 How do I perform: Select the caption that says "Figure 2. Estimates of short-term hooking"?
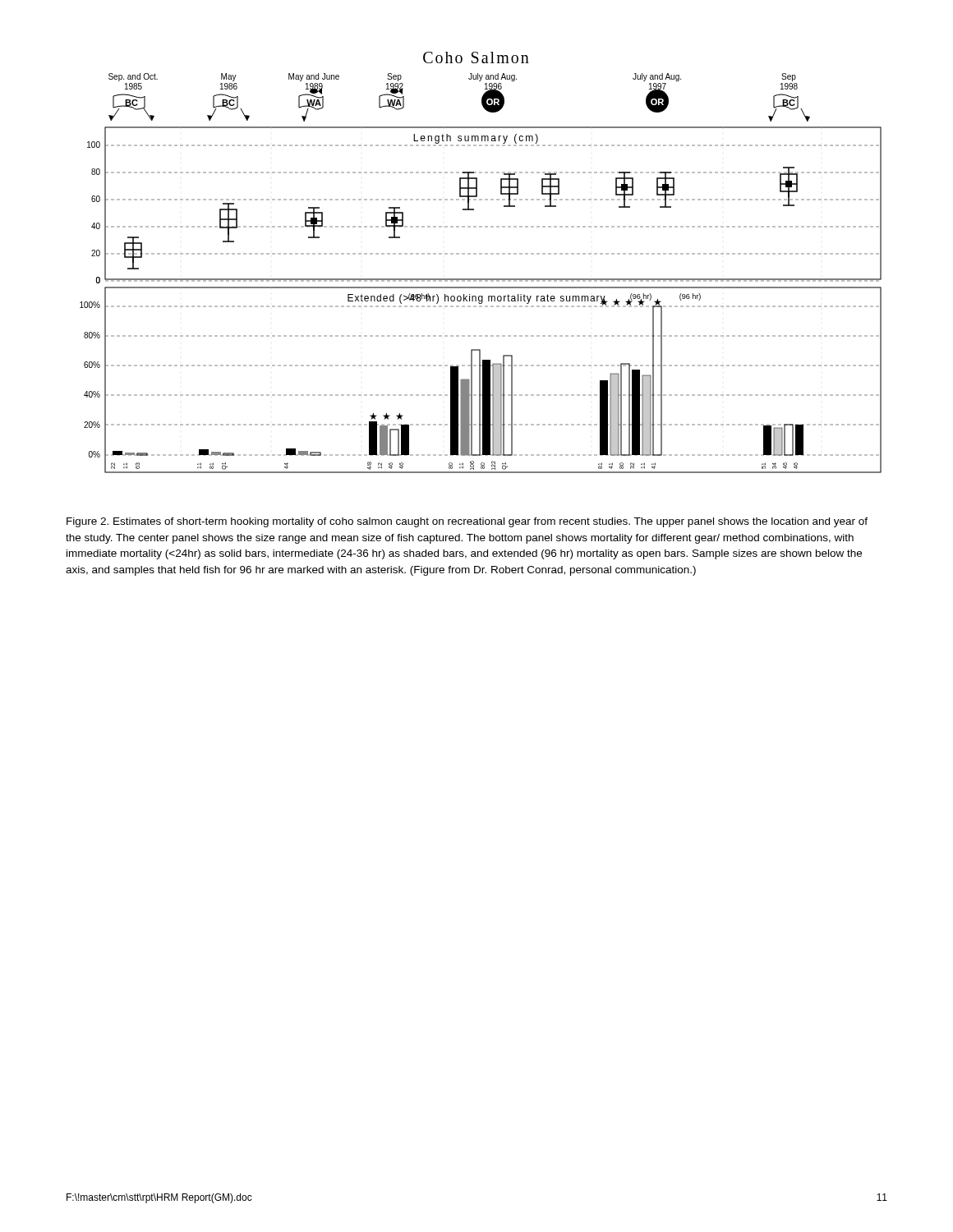[467, 545]
